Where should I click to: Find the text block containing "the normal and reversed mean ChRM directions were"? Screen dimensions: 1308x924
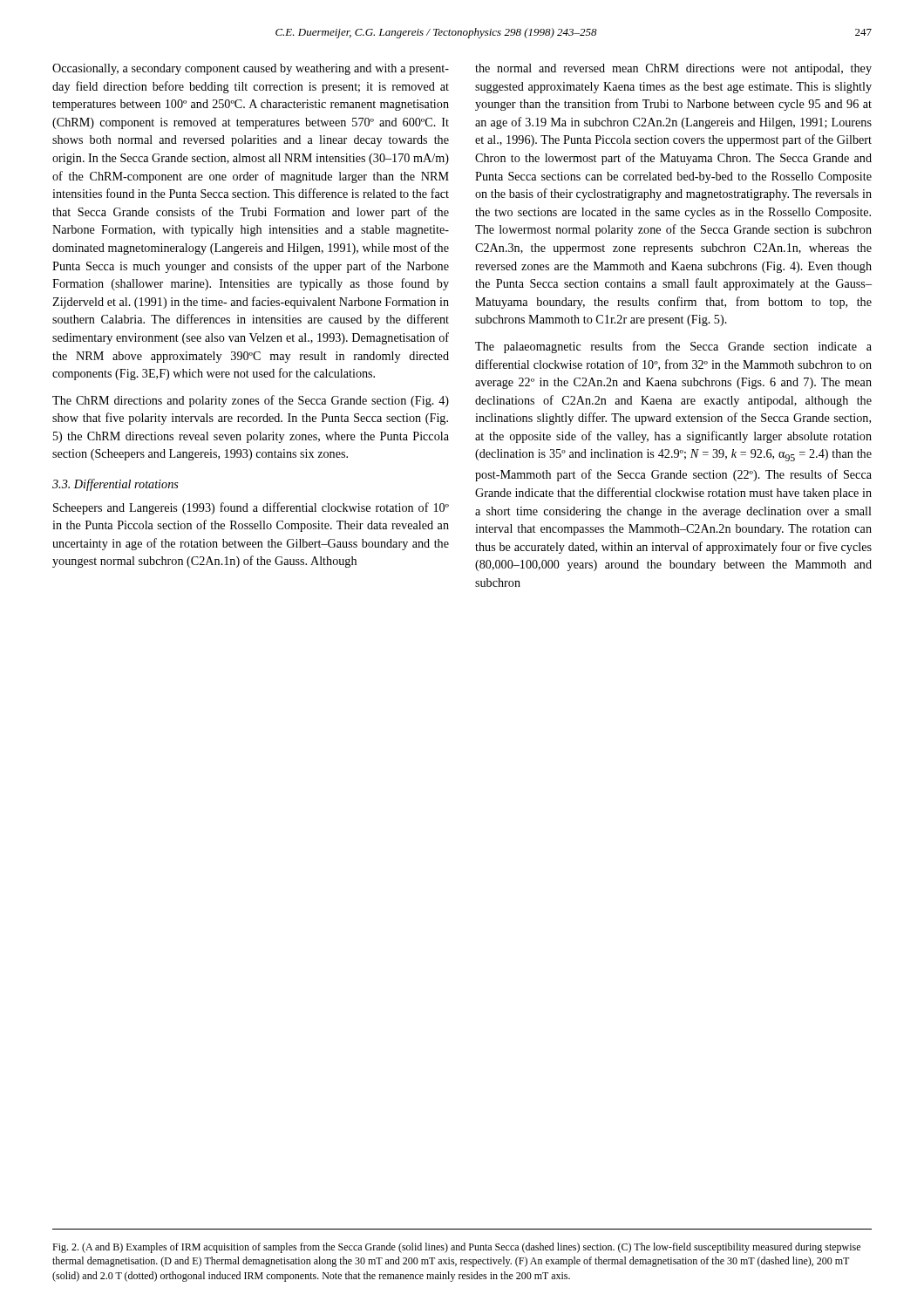673,194
